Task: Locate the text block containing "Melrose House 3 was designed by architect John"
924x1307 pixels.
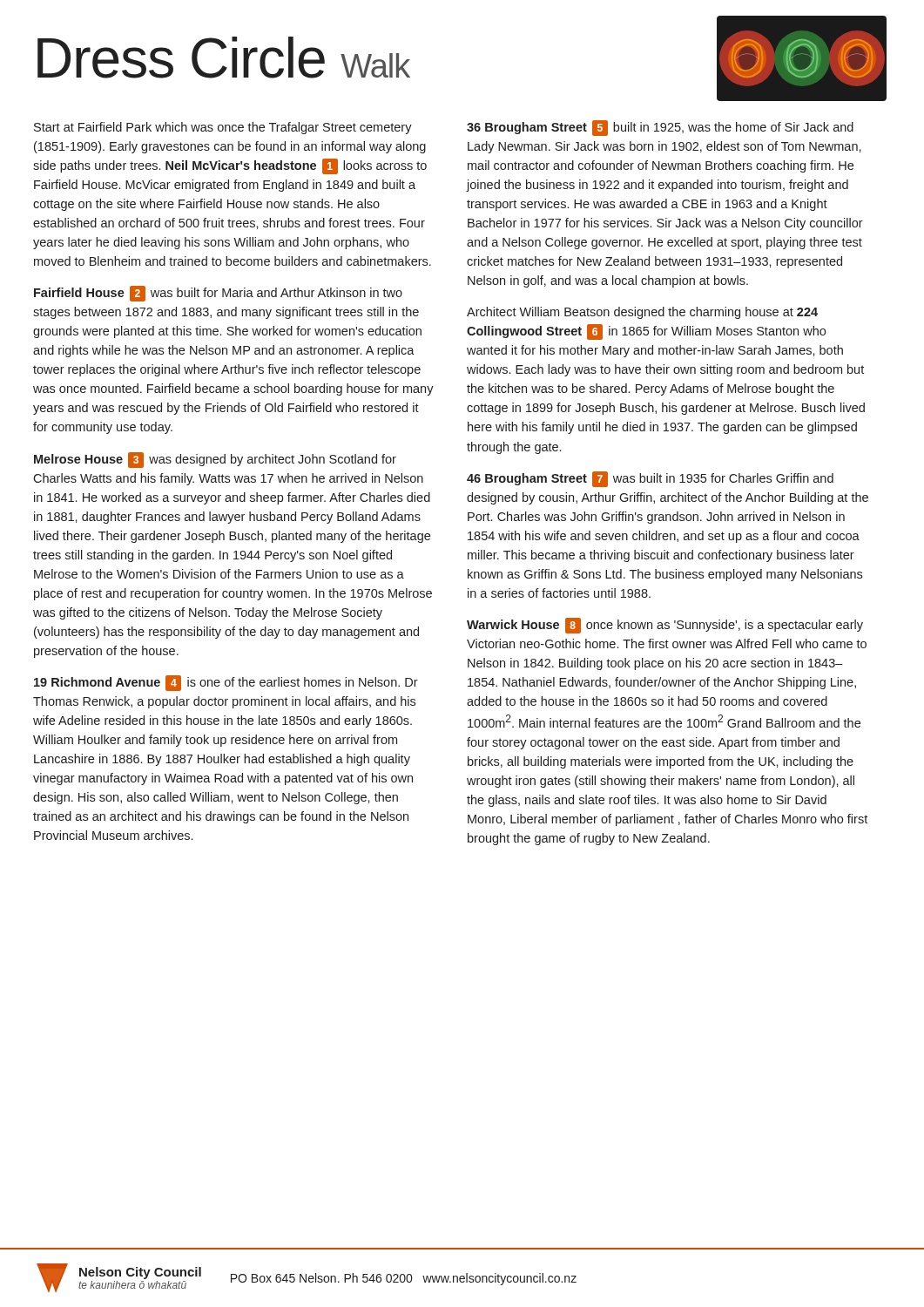Action: point(233,555)
